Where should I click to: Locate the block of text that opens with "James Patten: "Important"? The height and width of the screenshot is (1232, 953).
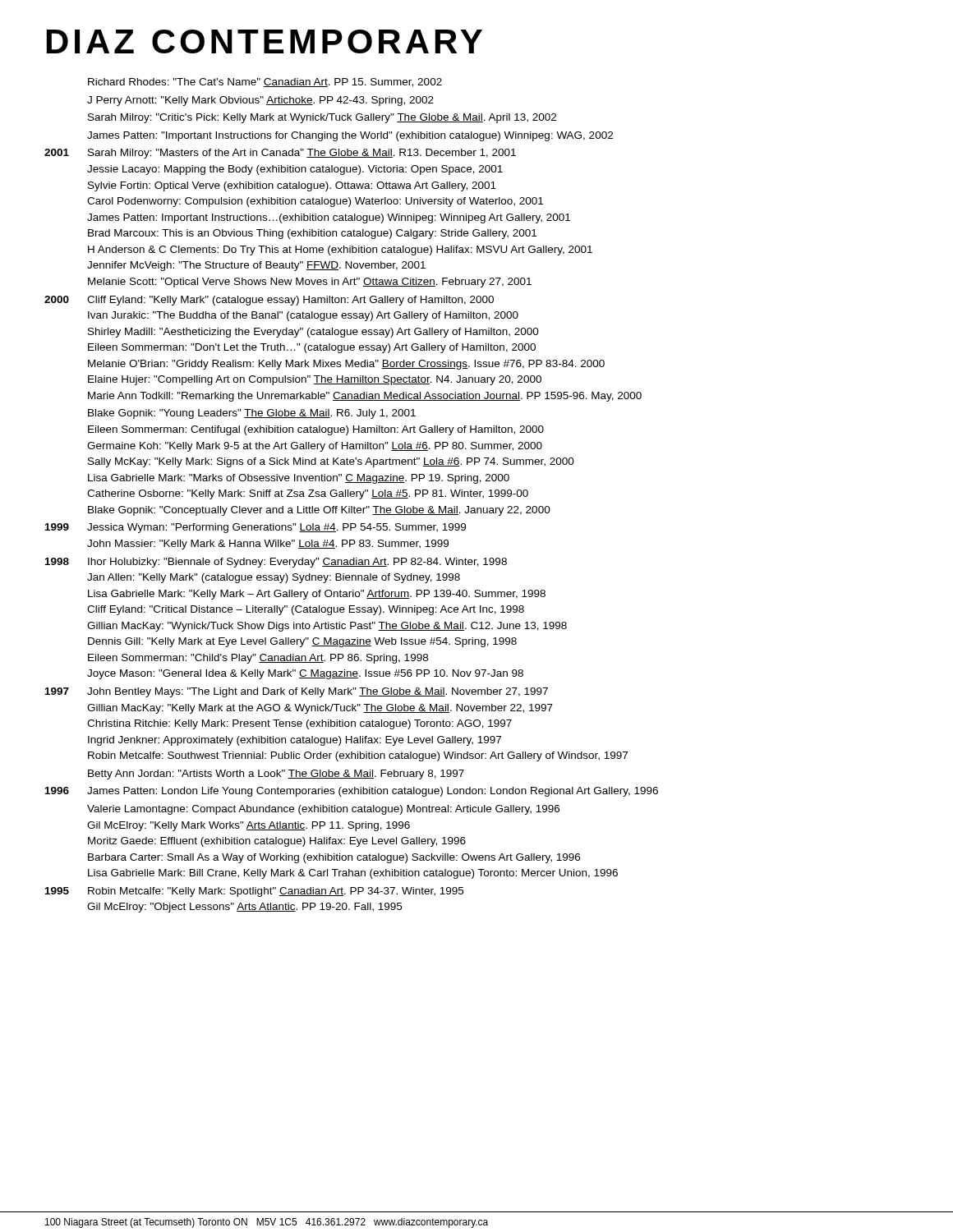click(476, 135)
